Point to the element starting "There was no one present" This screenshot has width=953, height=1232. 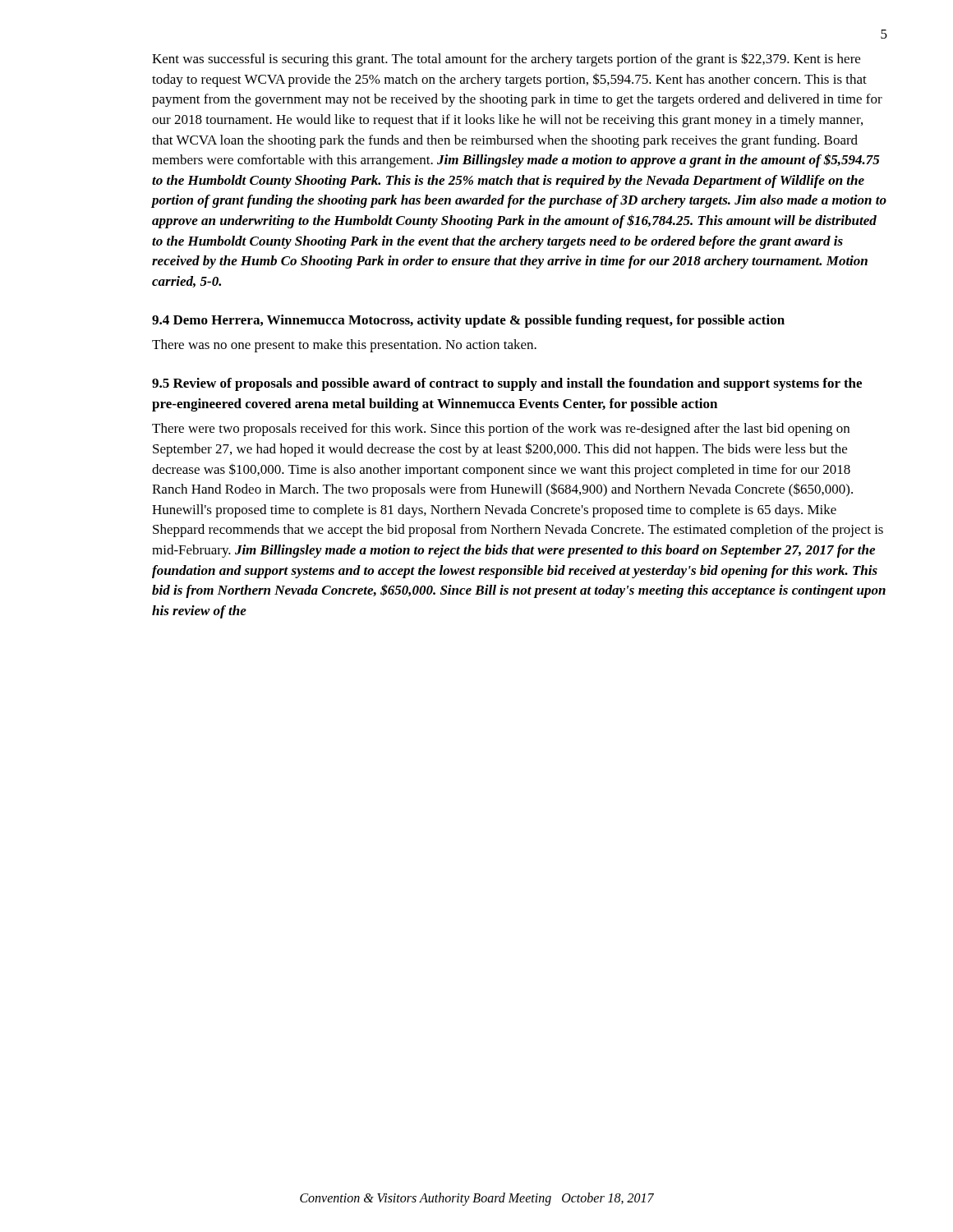coord(345,345)
